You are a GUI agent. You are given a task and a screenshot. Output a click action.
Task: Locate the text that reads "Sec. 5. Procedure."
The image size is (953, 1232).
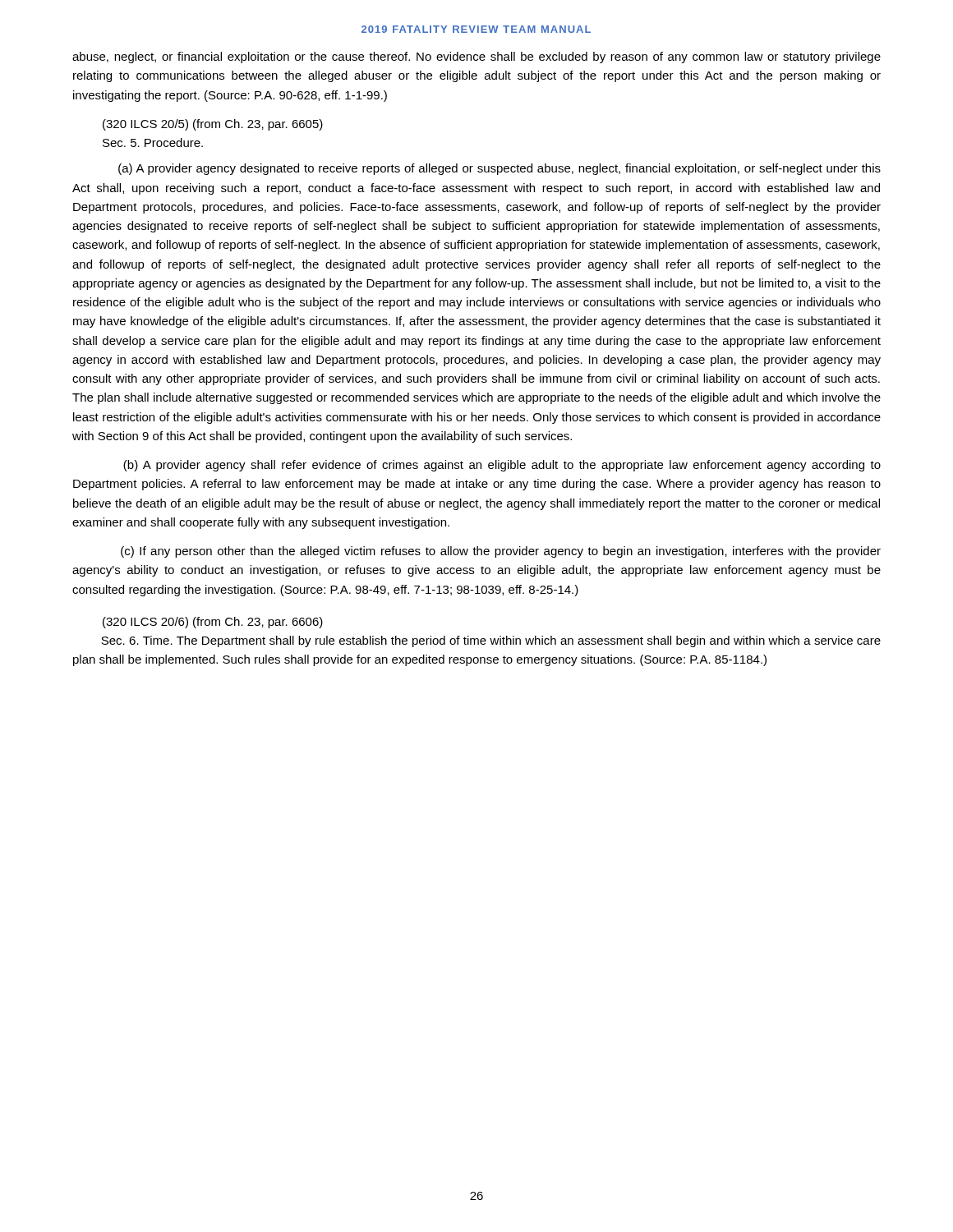point(153,142)
